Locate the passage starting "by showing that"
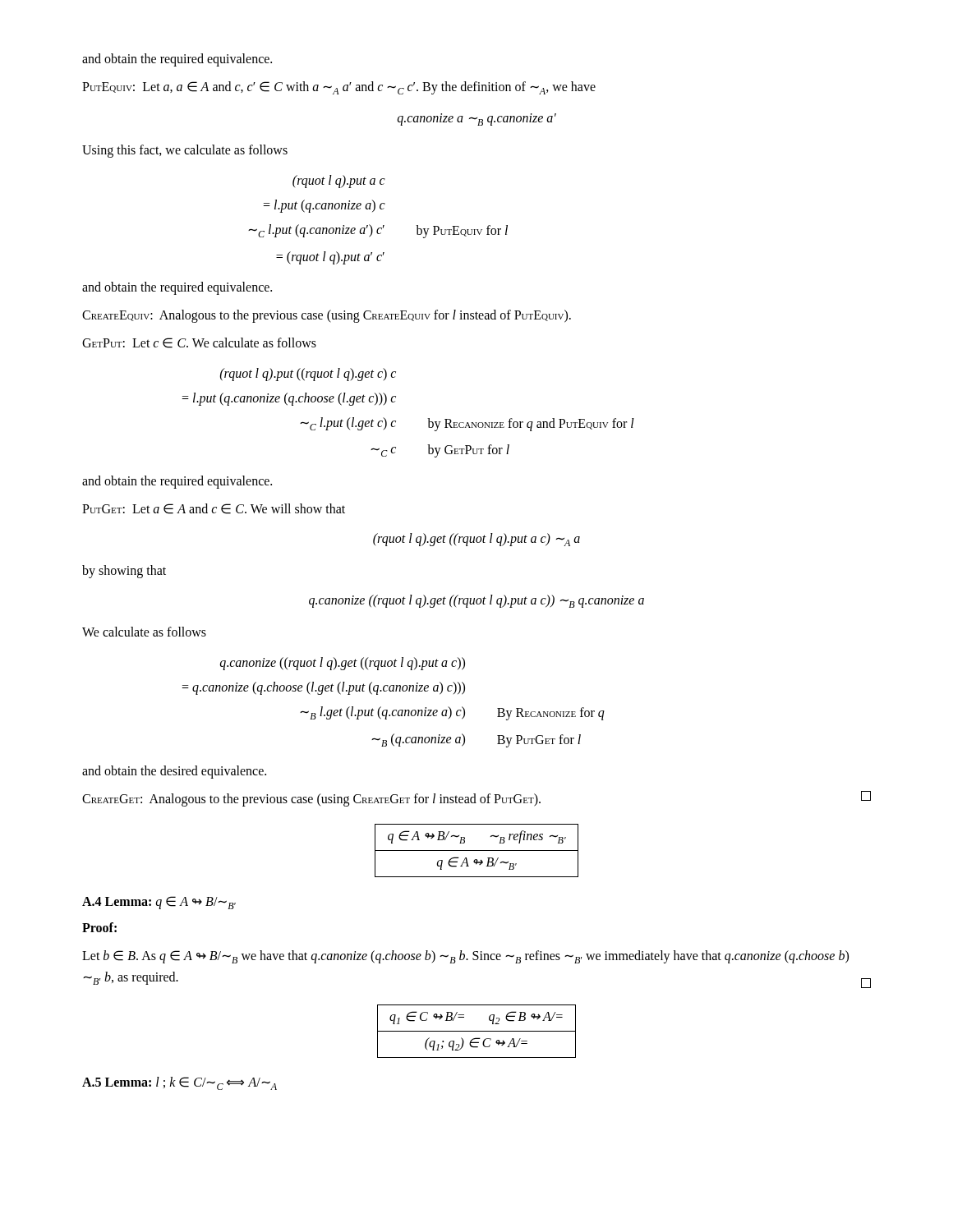The image size is (953, 1232). pos(124,571)
